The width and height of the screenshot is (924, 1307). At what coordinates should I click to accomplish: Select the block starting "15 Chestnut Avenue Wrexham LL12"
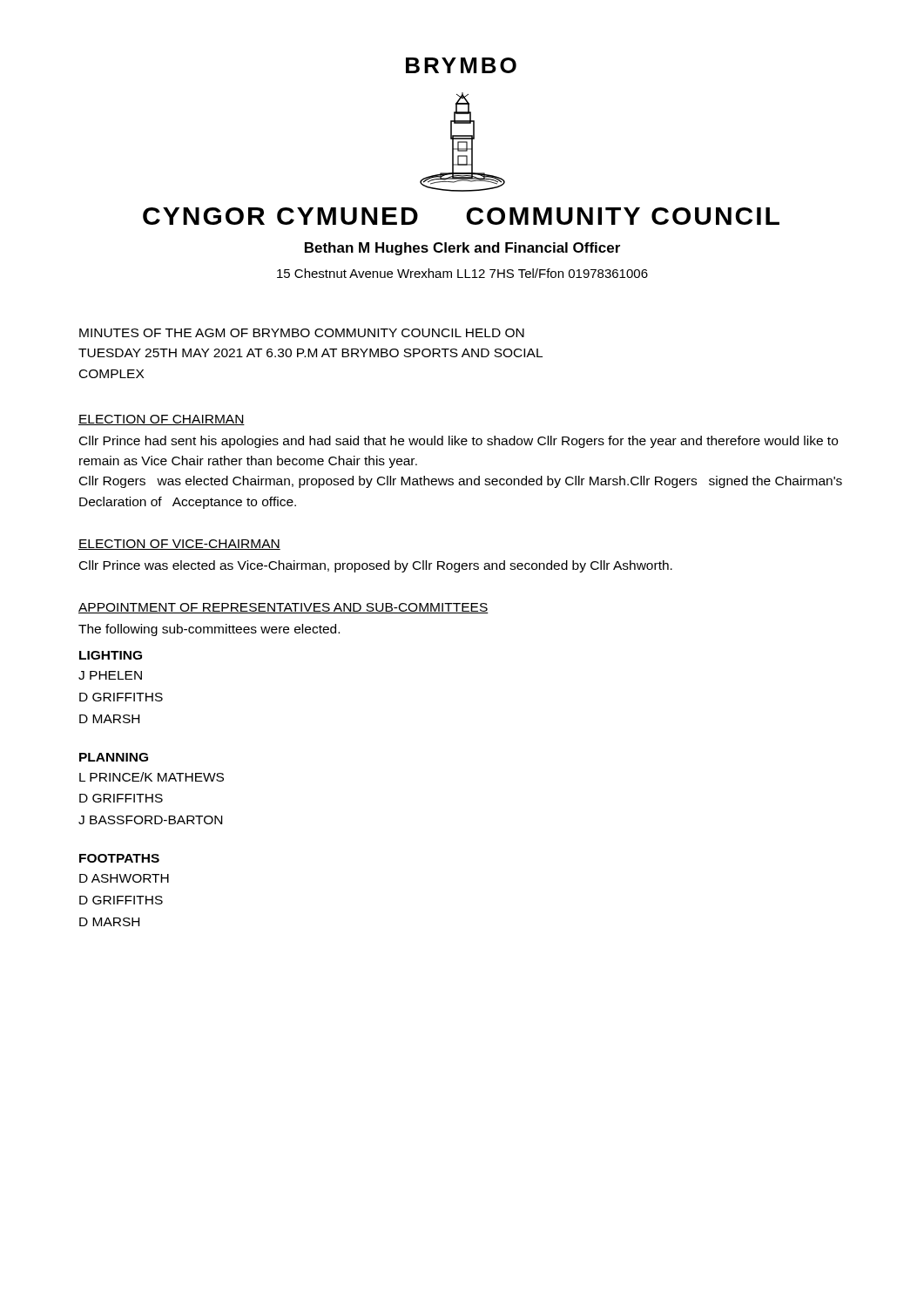(x=462, y=273)
